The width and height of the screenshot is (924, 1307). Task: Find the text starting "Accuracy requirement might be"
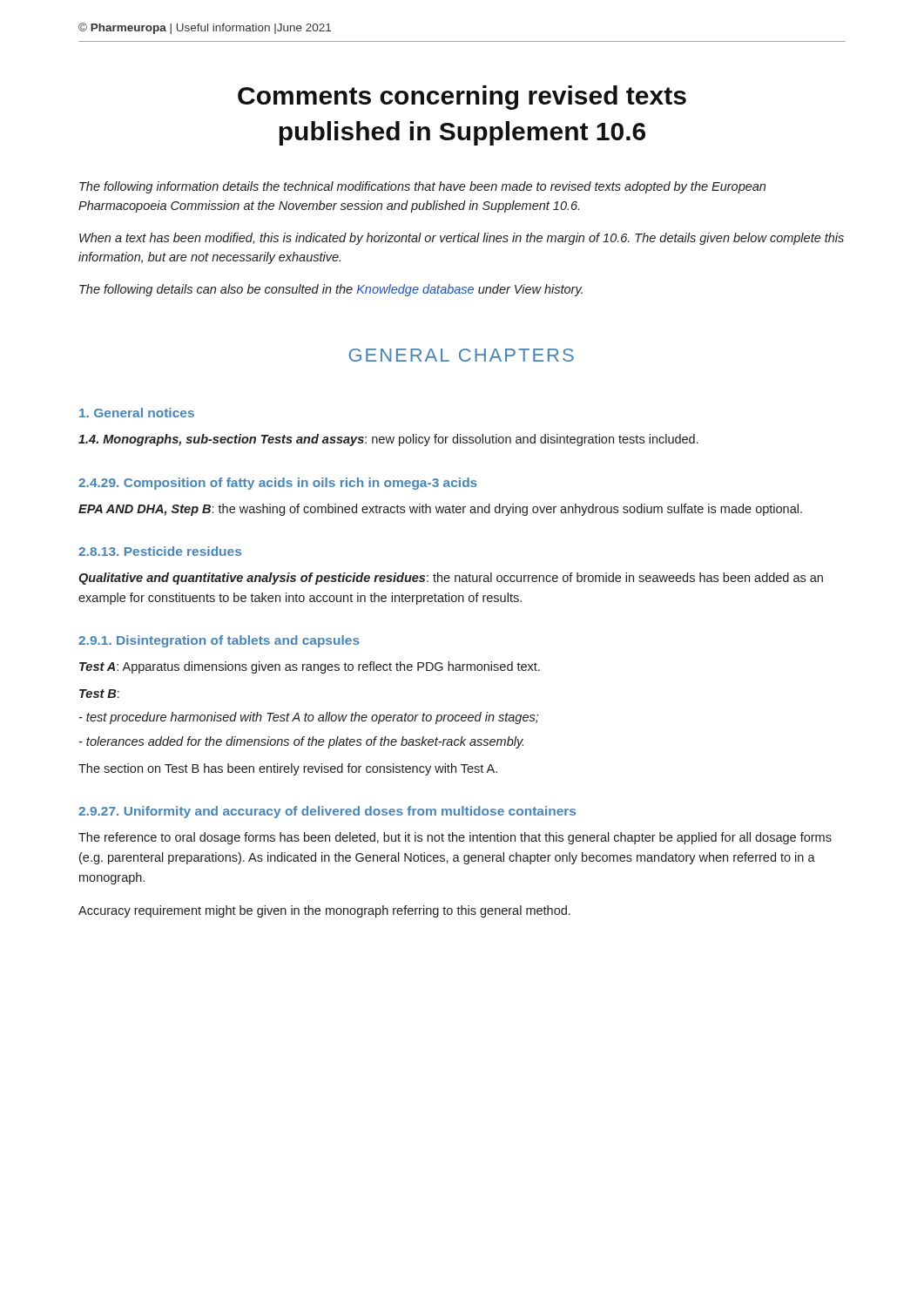[325, 910]
